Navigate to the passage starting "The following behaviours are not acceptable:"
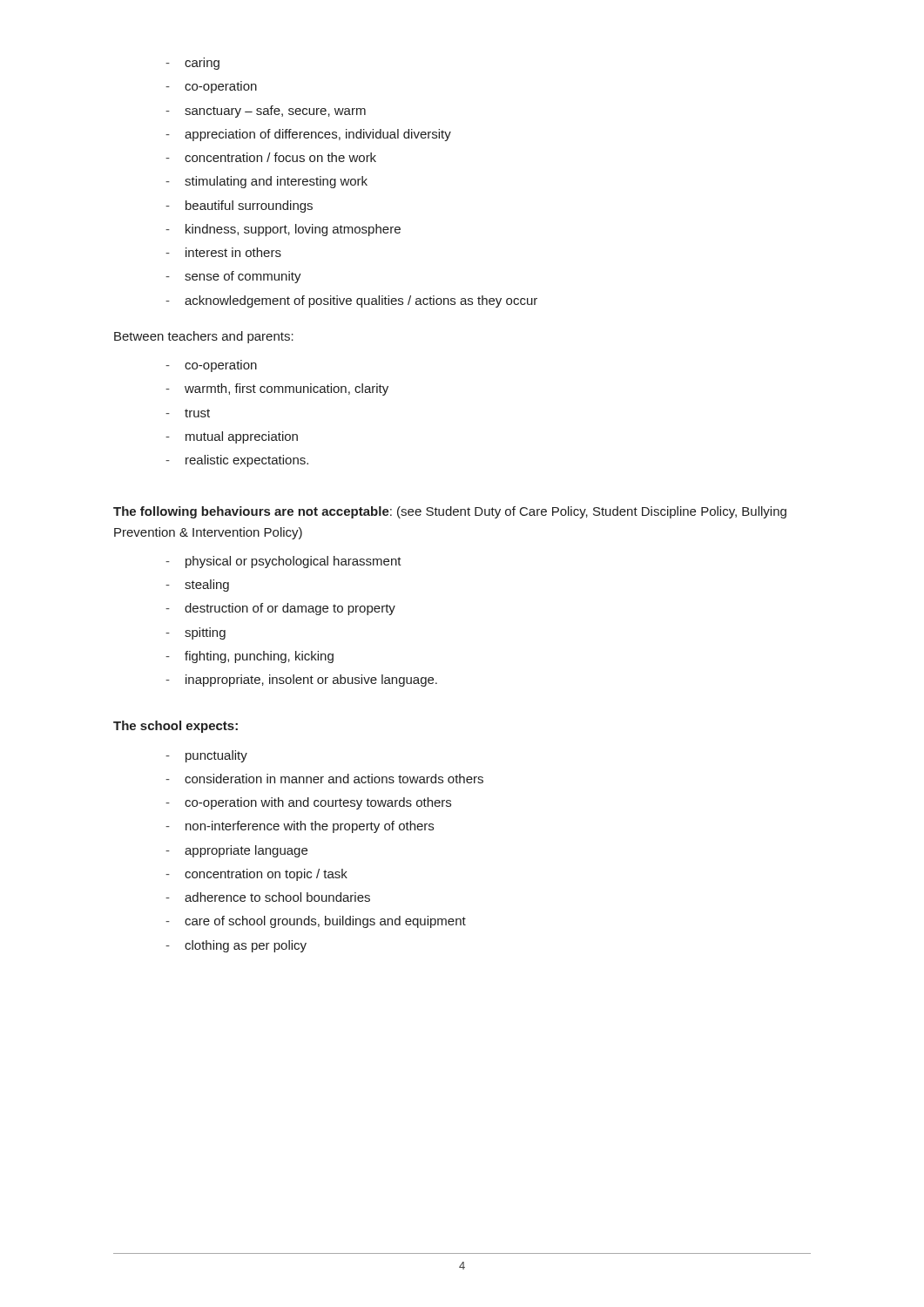Image resolution: width=924 pixels, height=1307 pixels. click(x=450, y=521)
